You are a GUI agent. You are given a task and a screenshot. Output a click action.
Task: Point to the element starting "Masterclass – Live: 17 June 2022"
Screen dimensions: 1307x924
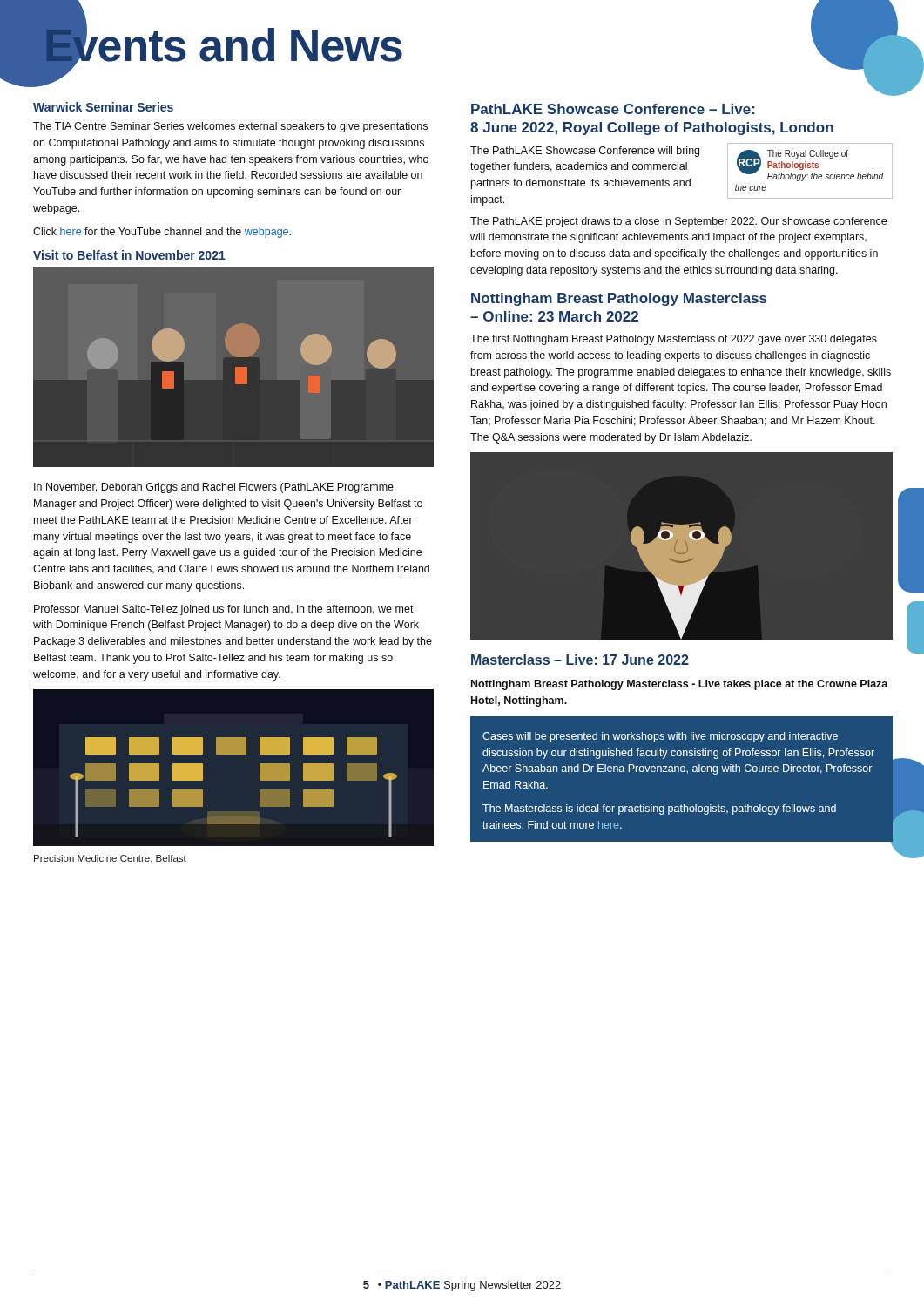tap(580, 660)
